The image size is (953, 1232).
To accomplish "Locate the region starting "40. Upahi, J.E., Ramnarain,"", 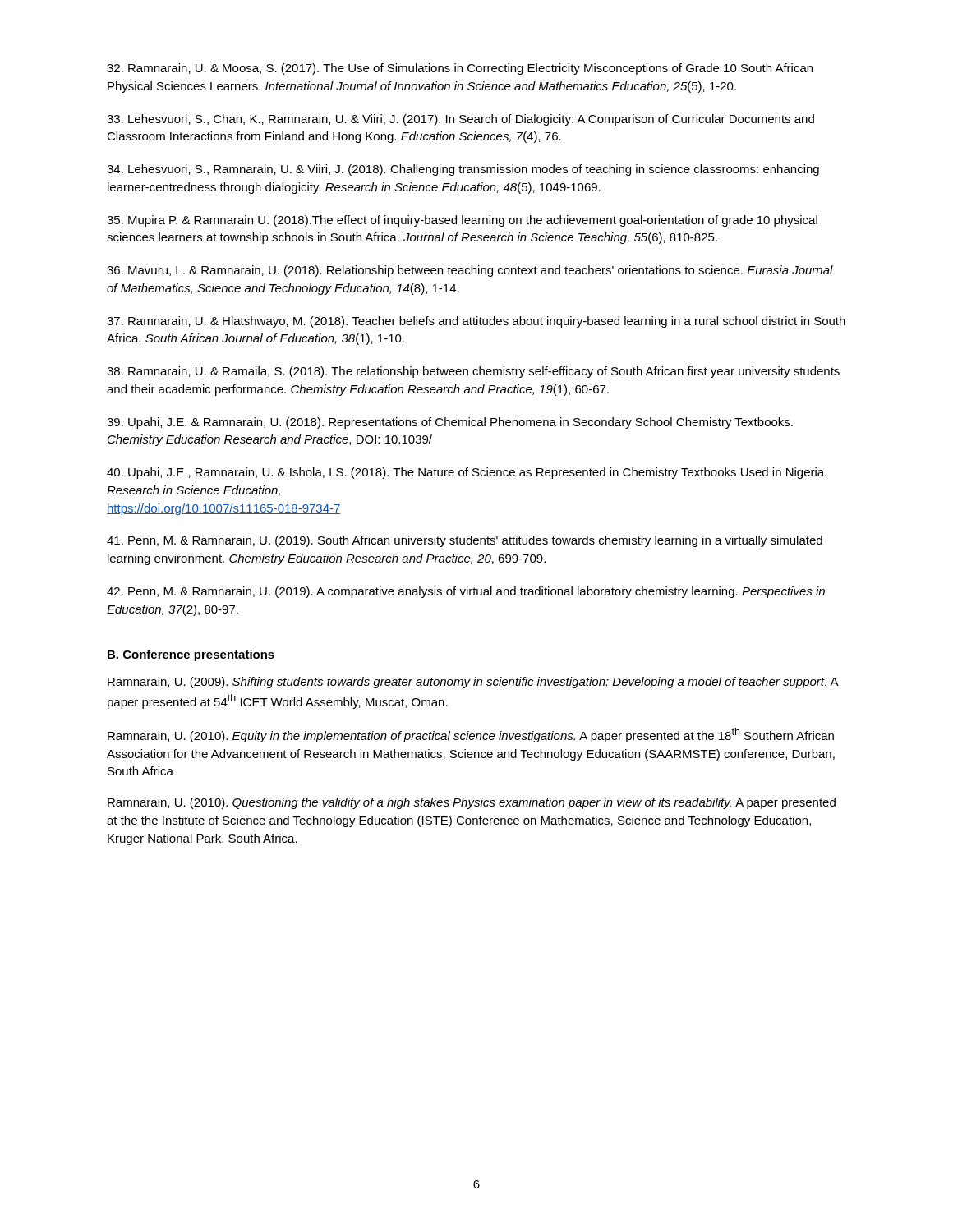I will [467, 473].
